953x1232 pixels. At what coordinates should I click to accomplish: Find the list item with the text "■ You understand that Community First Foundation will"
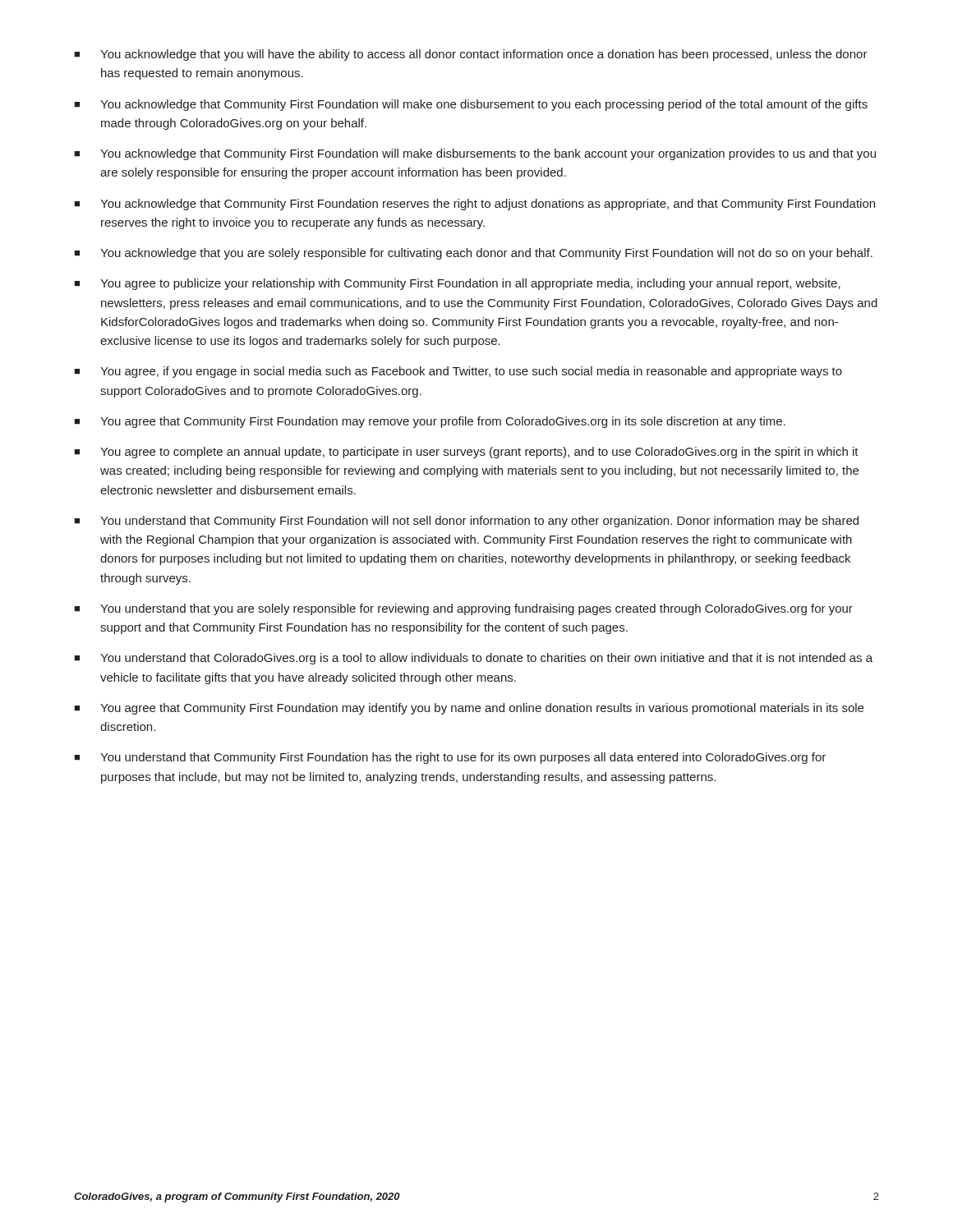click(476, 549)
